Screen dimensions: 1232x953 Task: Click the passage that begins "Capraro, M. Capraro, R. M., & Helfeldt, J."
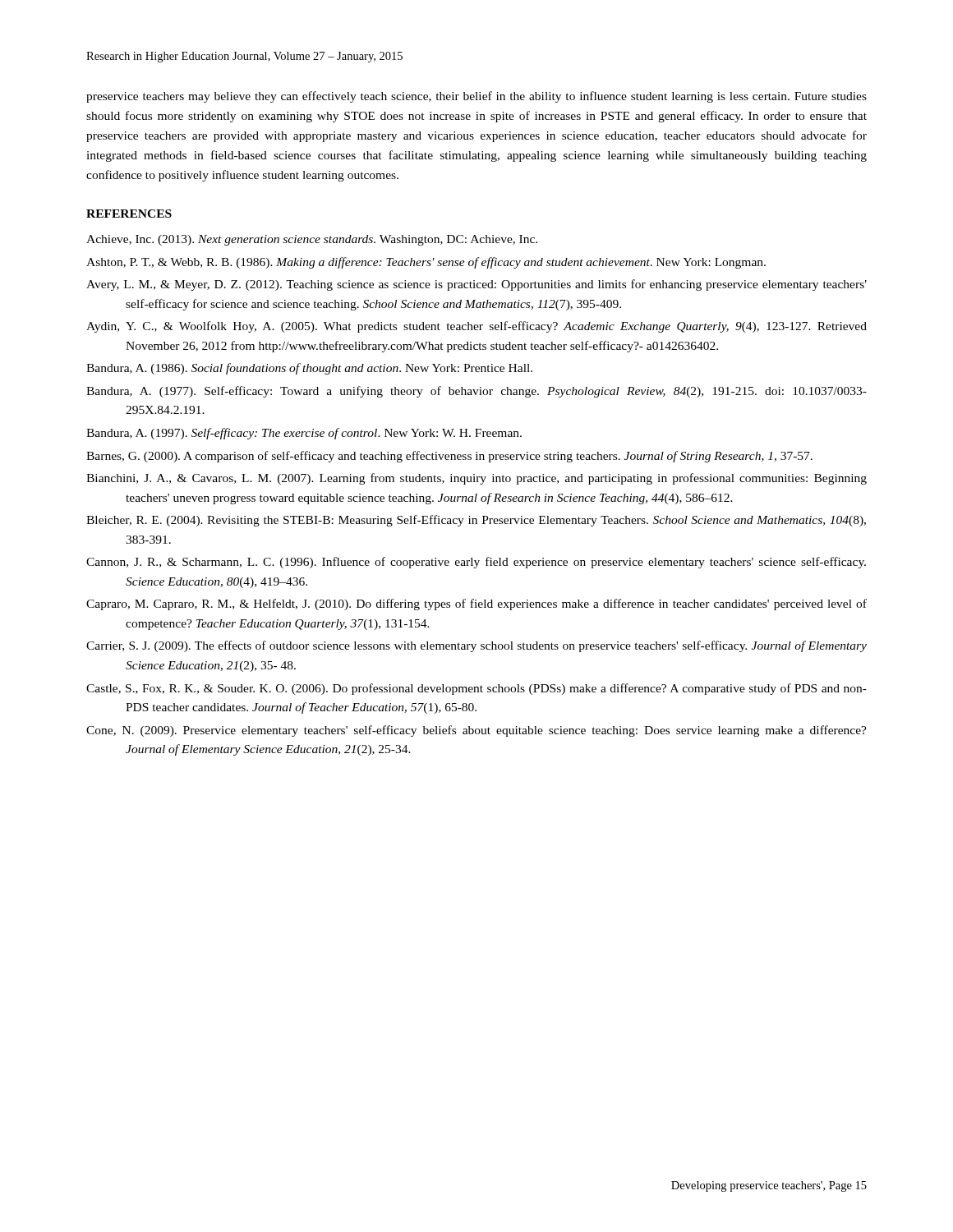pos(476,613)
